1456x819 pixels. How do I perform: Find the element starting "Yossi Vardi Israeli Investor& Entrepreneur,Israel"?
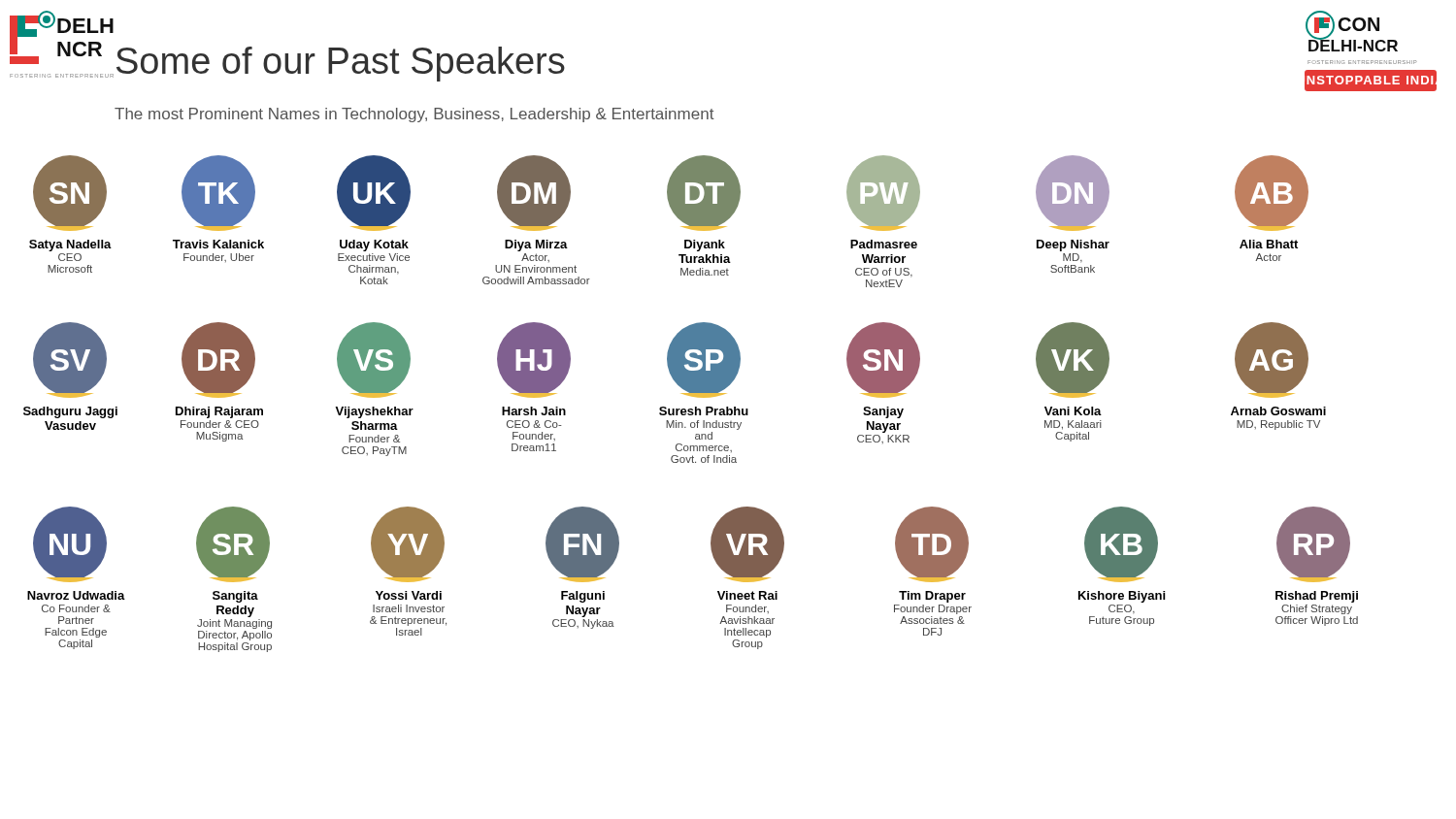[x=409, y=613]
